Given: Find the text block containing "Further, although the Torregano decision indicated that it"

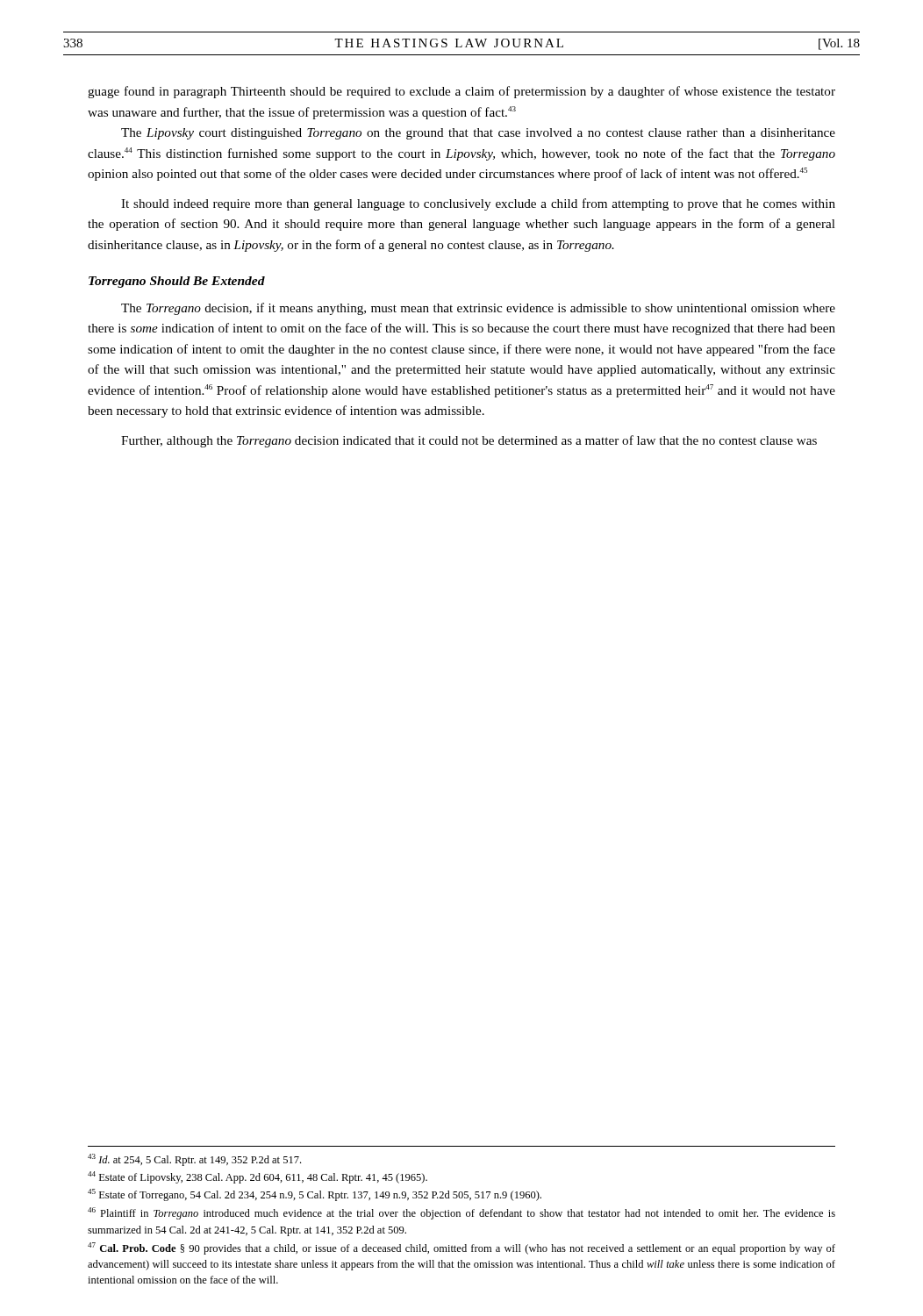Looking at the screenshot, I should tap(462, 440).
